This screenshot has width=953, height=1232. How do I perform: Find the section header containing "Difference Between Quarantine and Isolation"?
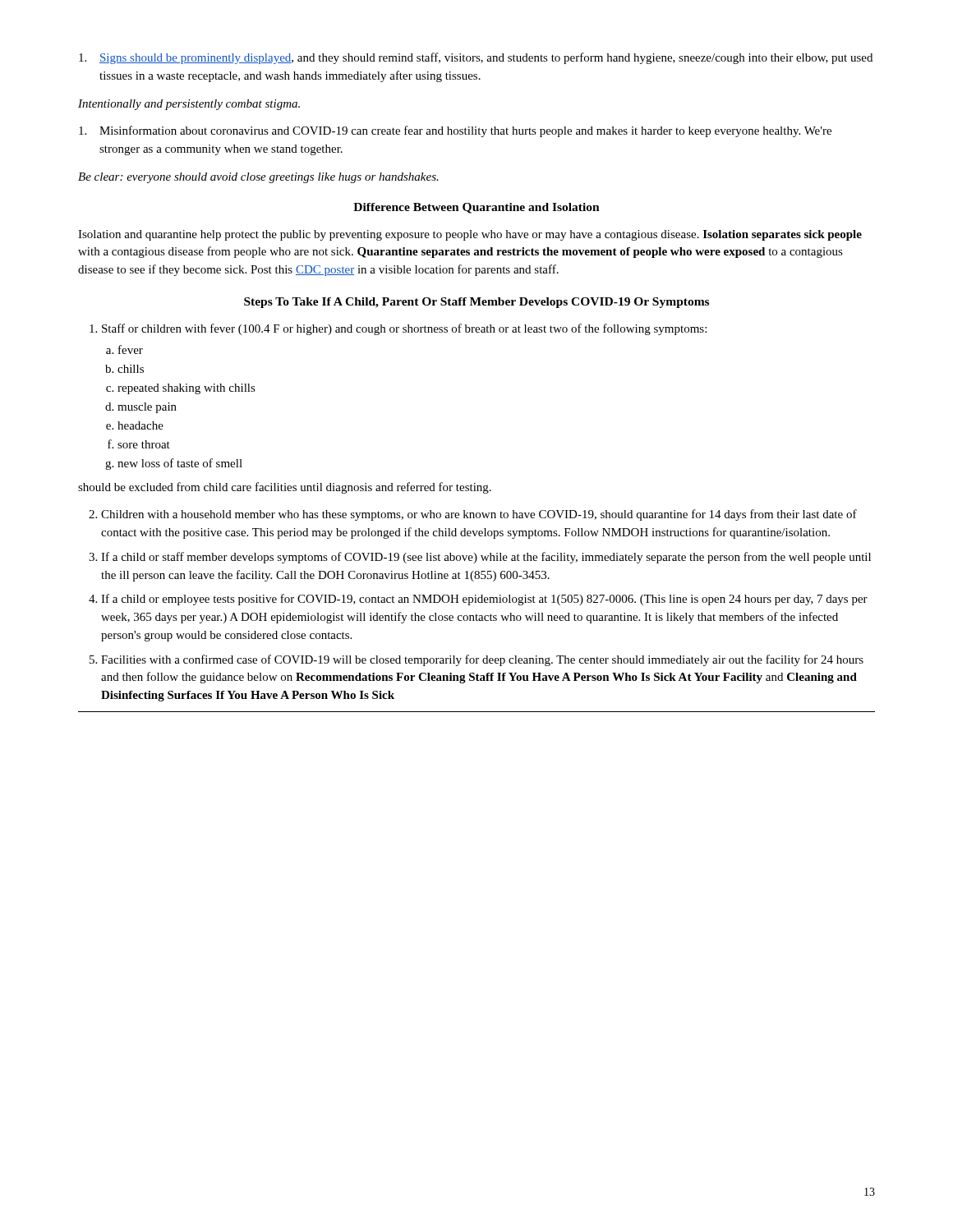click(476, 206)
